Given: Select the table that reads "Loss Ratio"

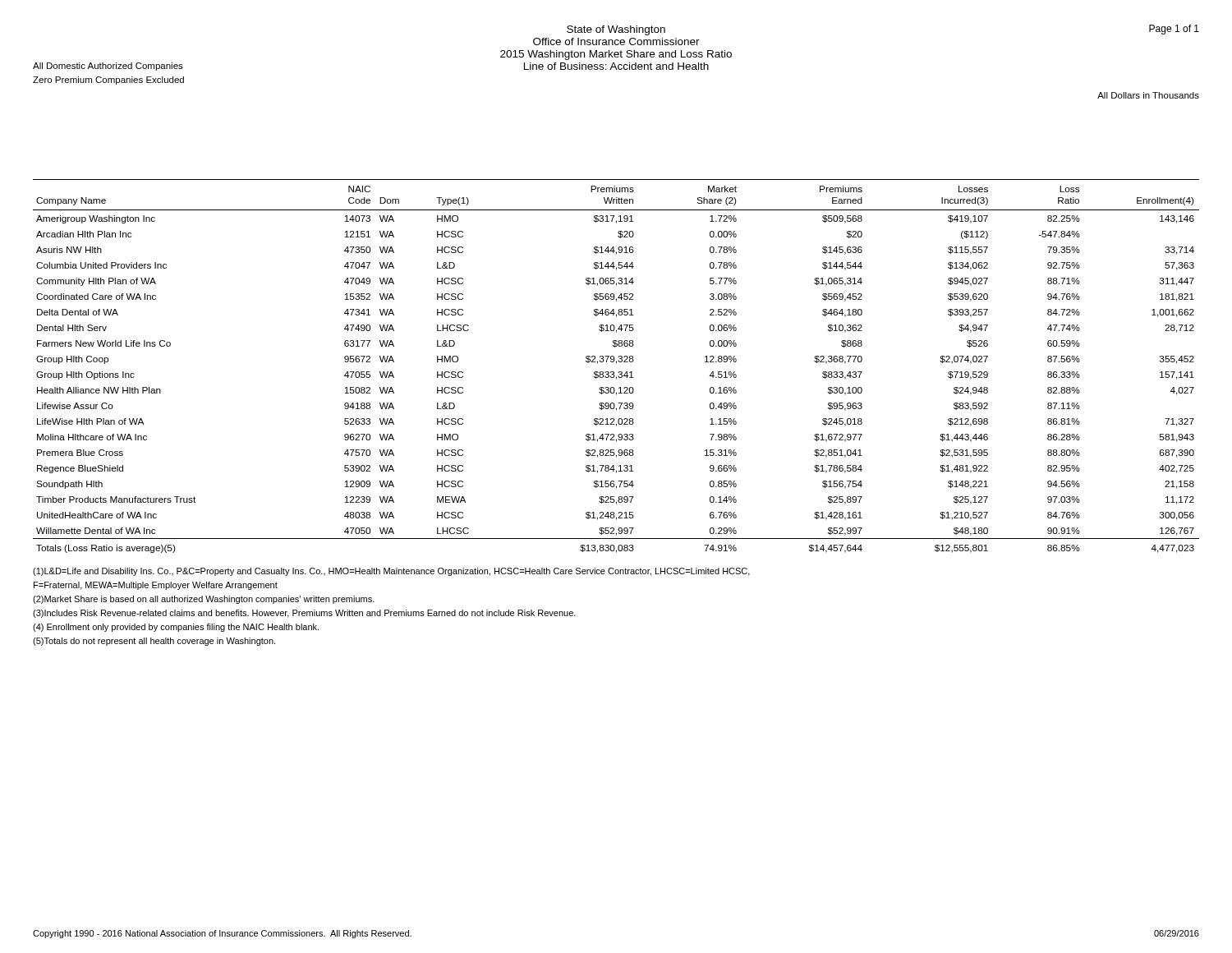Looking at the screenshot, I should pyautogui.click(x=616, y=367).
